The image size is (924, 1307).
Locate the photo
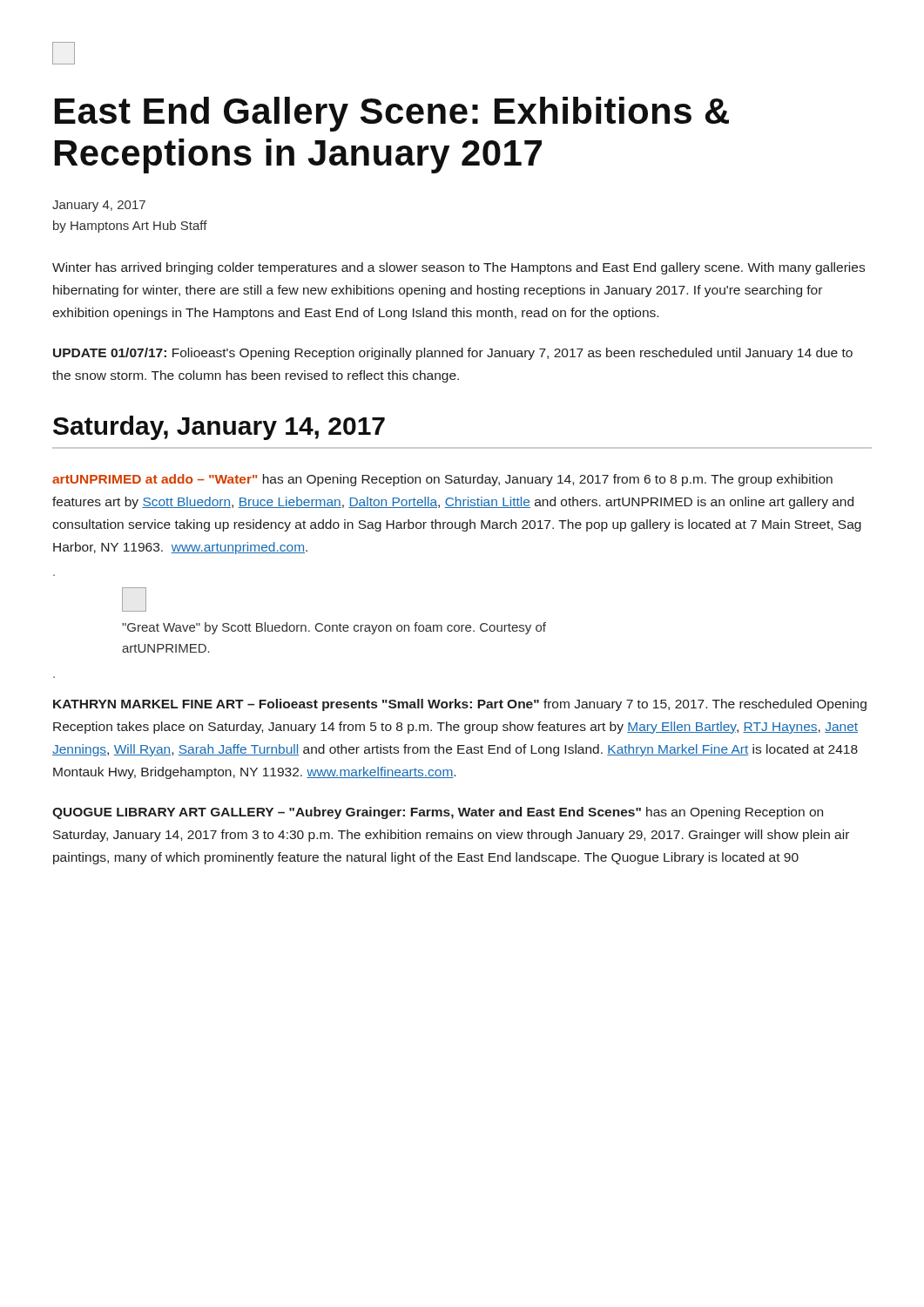tap(497, 600)
